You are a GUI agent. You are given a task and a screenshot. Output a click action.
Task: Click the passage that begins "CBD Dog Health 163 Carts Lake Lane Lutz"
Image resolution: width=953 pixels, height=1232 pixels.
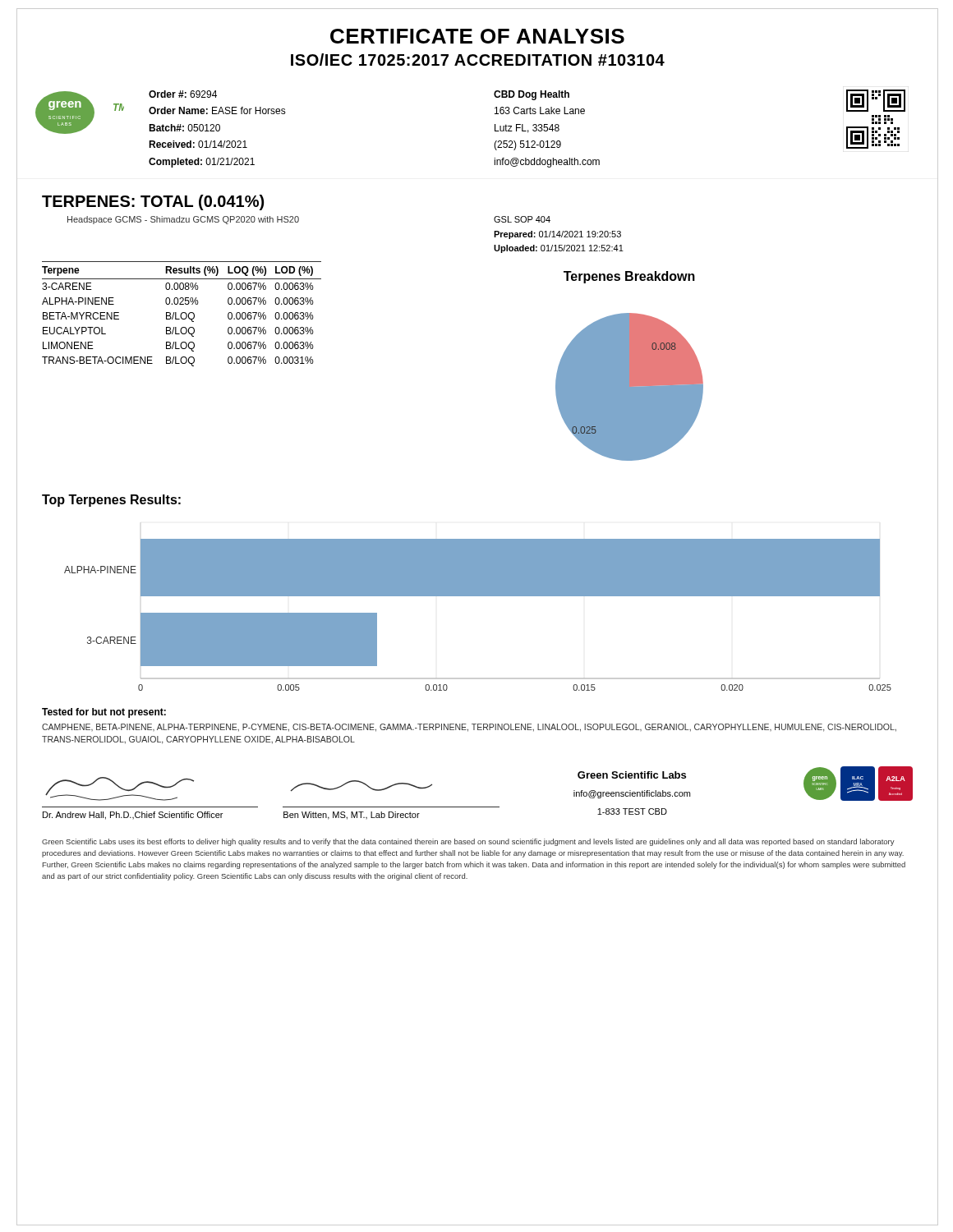tap(547, 128)
